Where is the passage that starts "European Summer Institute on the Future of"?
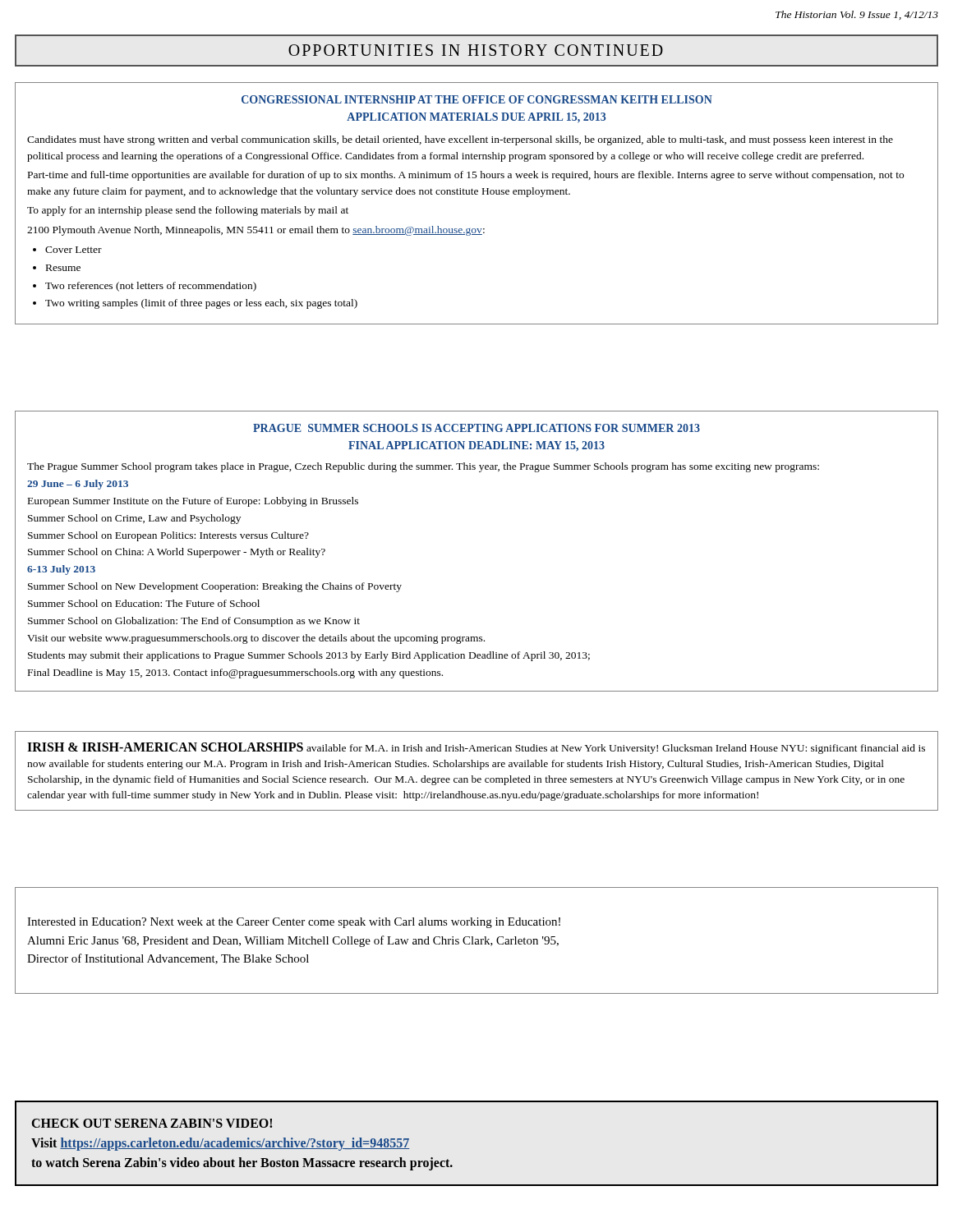The height and width of the screenshot is (1232, 953). click(193, 502)
